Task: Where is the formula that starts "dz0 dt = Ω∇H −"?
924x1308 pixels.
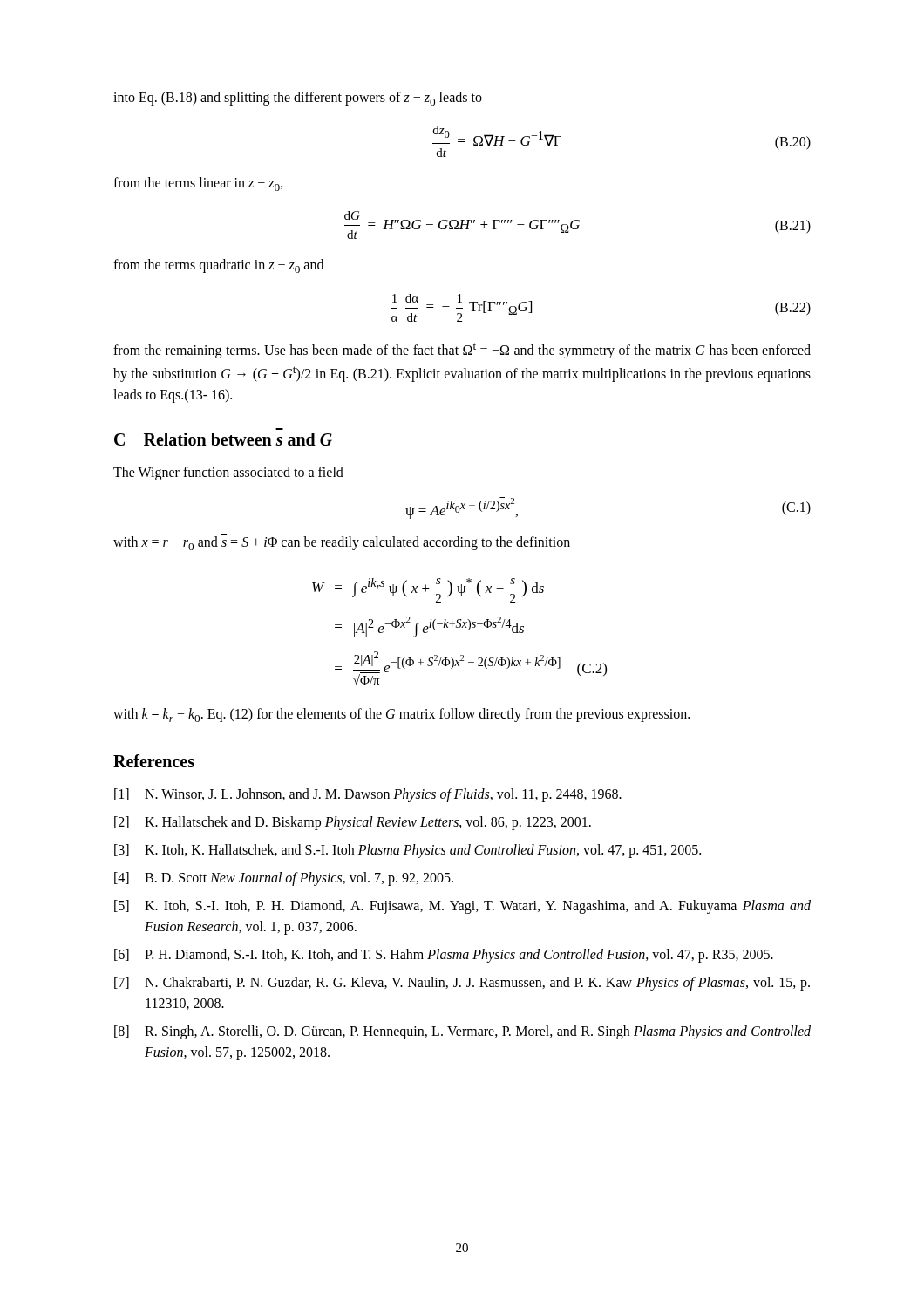Action: (462, 142)
